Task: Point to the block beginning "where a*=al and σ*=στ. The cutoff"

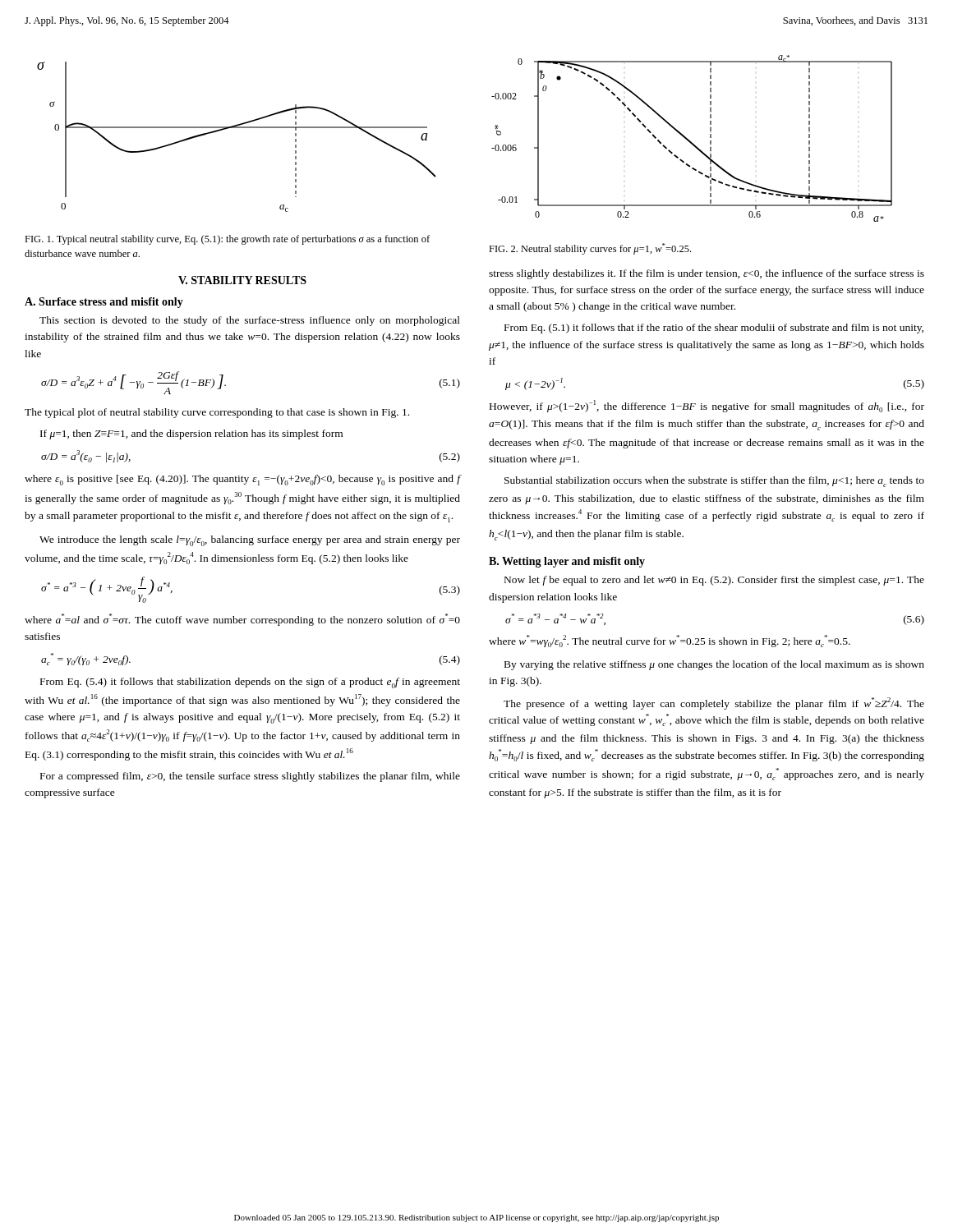Action: (242, 627)
